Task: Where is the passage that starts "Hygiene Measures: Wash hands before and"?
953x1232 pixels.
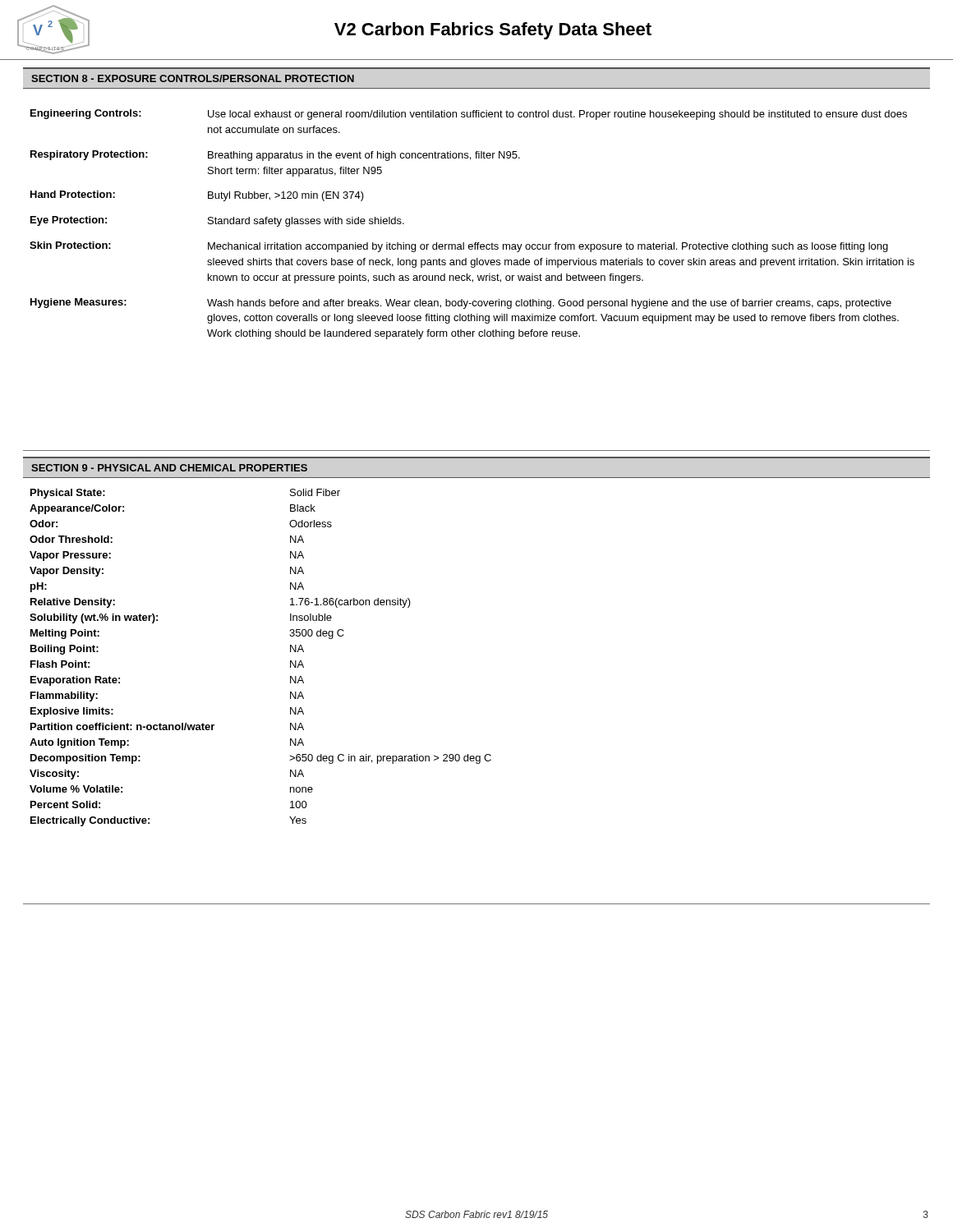Action: [476, 319]
